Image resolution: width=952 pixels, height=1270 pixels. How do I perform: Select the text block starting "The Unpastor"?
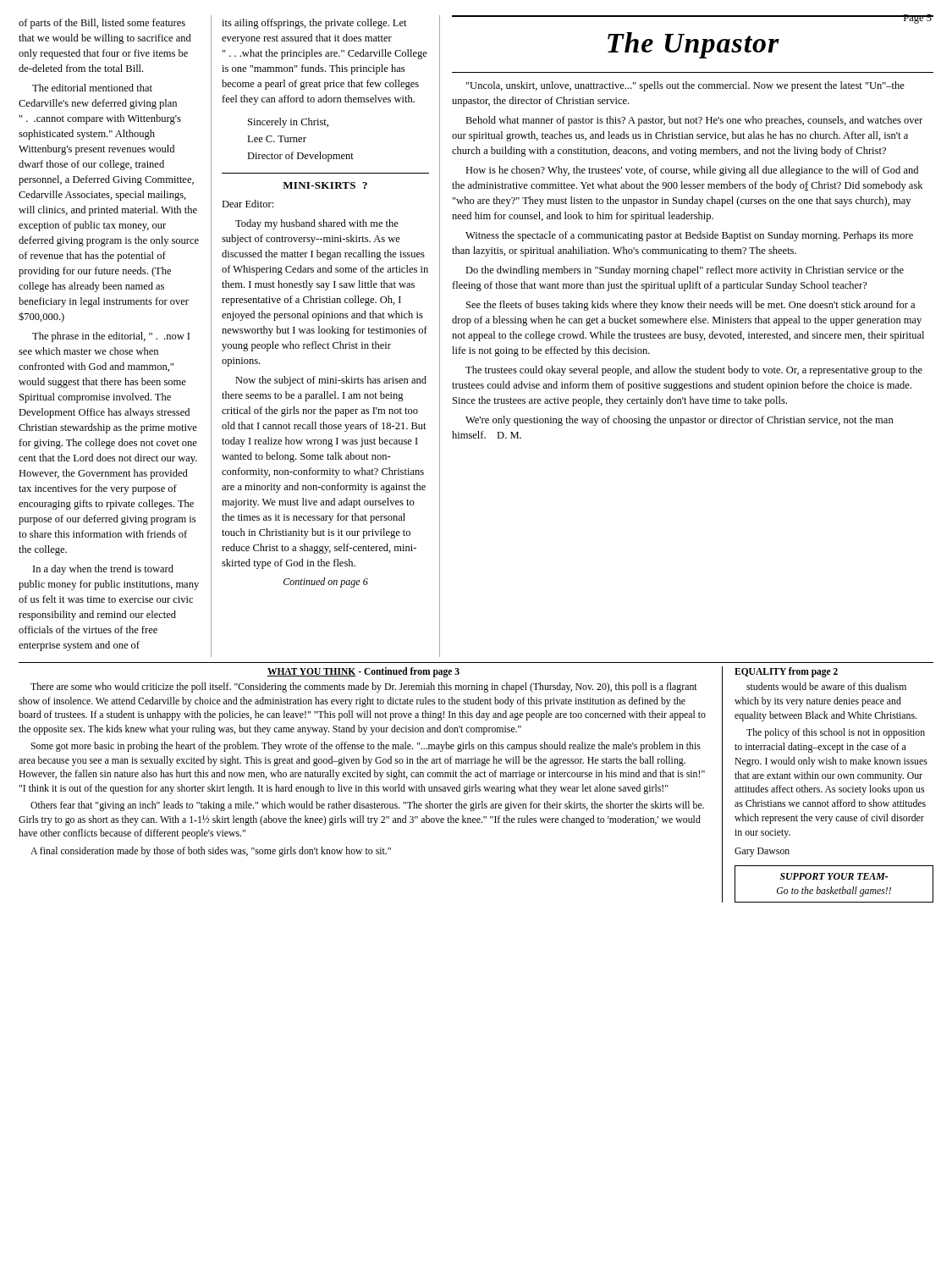coord(693,43)
